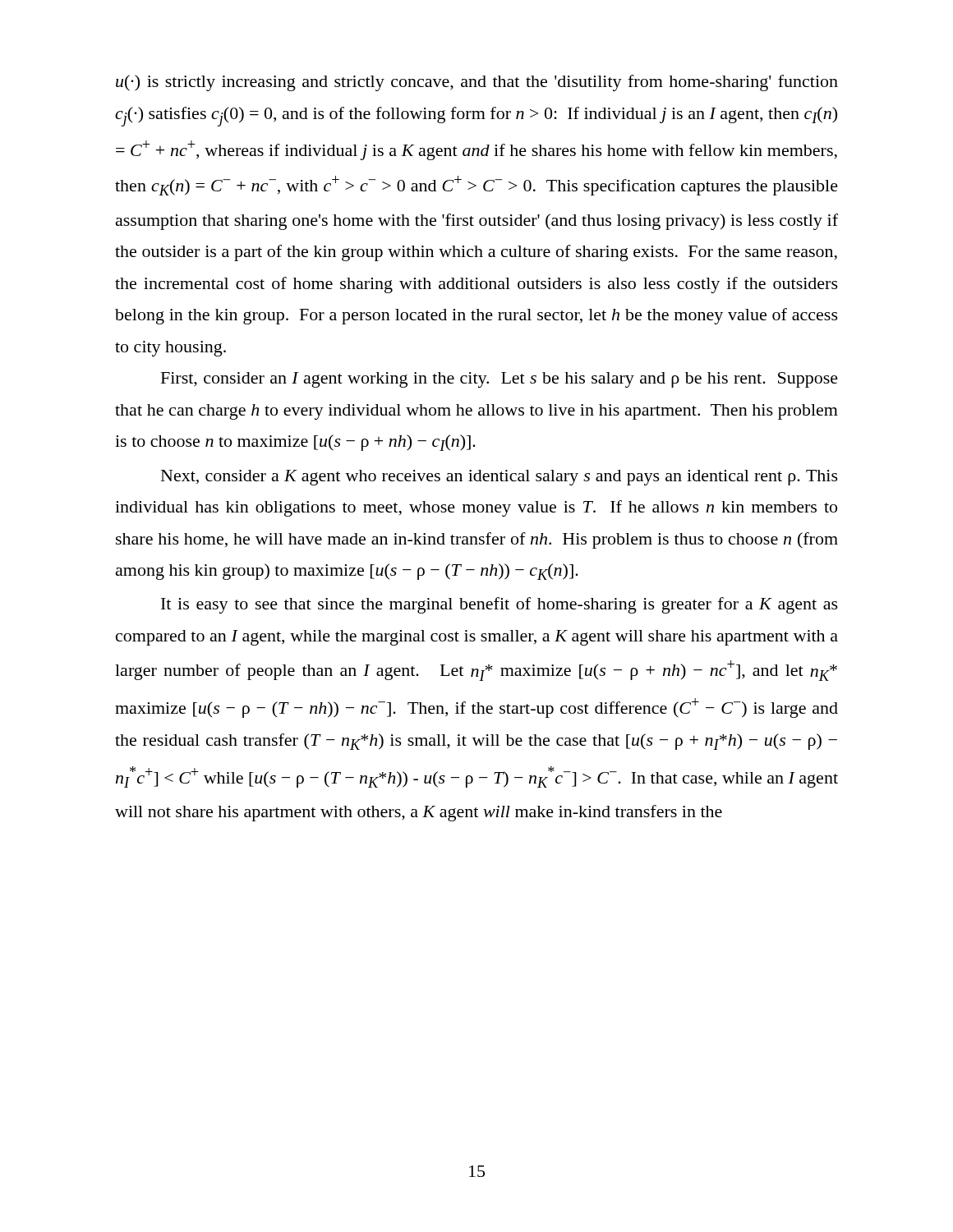Point to the block beginning "It is easy to"
953x1232 pixels.
(476, 708)
